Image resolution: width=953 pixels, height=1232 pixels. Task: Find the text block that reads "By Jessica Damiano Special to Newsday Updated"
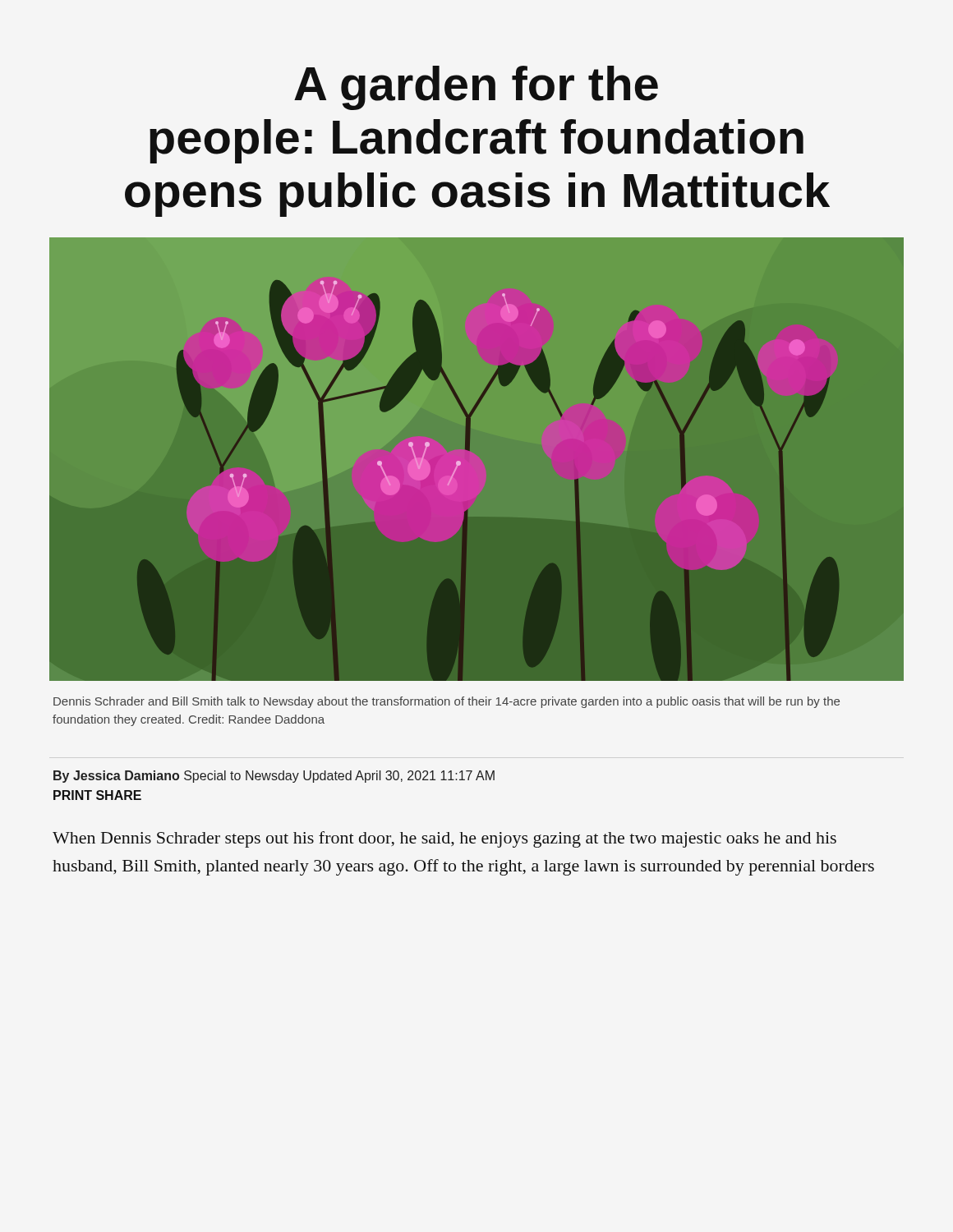274,786
